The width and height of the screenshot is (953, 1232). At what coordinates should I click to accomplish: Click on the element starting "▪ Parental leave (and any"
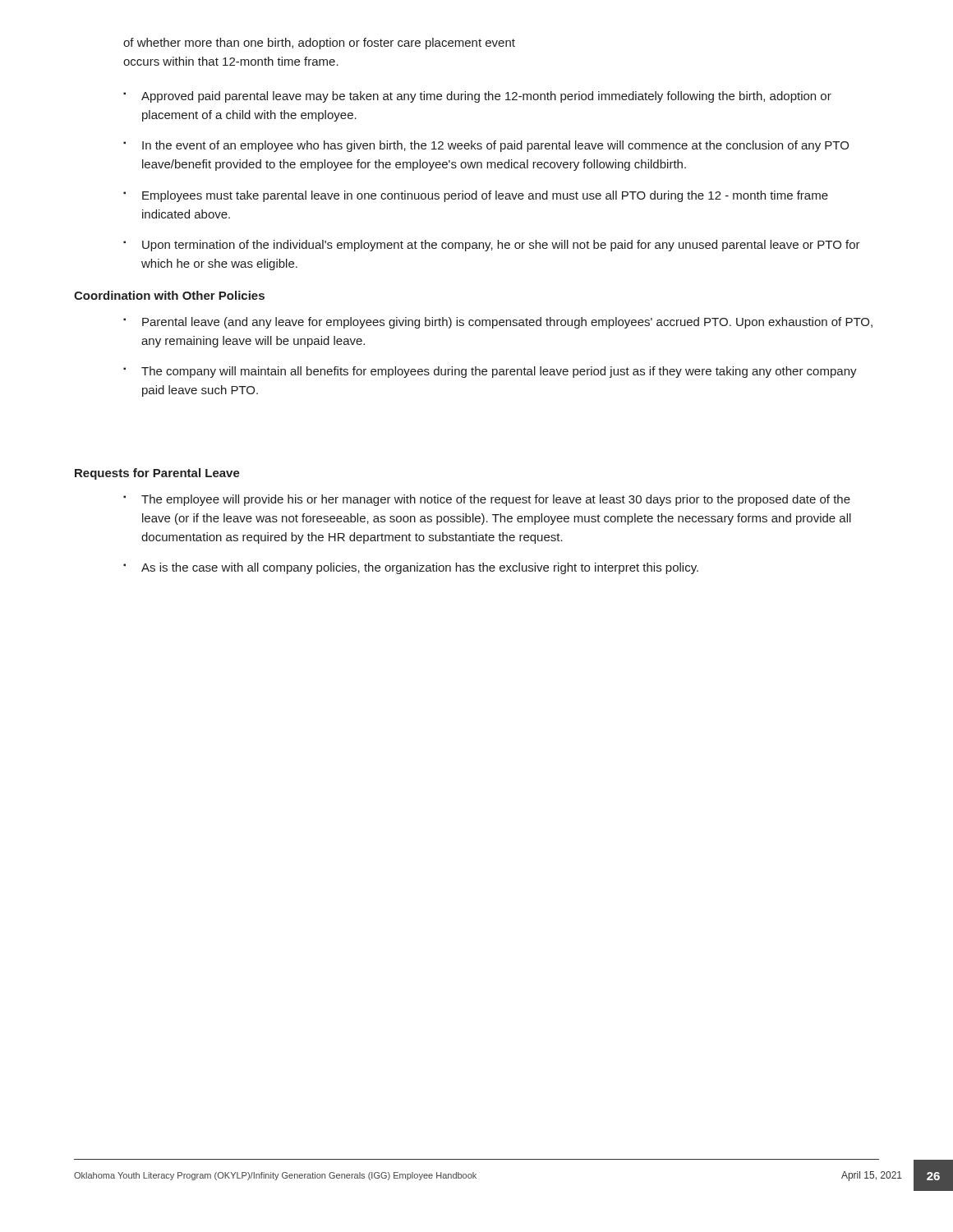coord(501,331)
